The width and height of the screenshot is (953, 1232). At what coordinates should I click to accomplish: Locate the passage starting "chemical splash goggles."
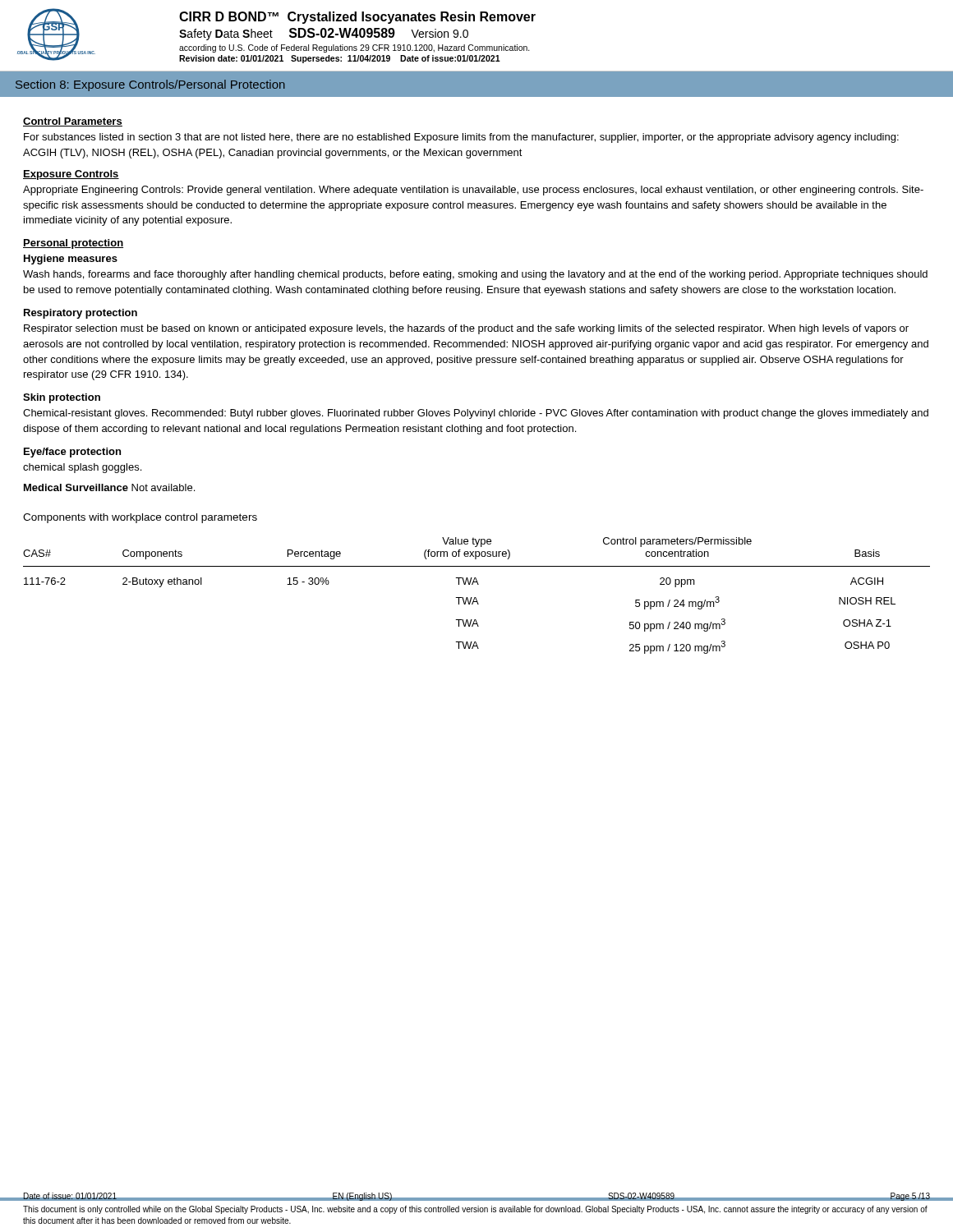coord(83,467)
